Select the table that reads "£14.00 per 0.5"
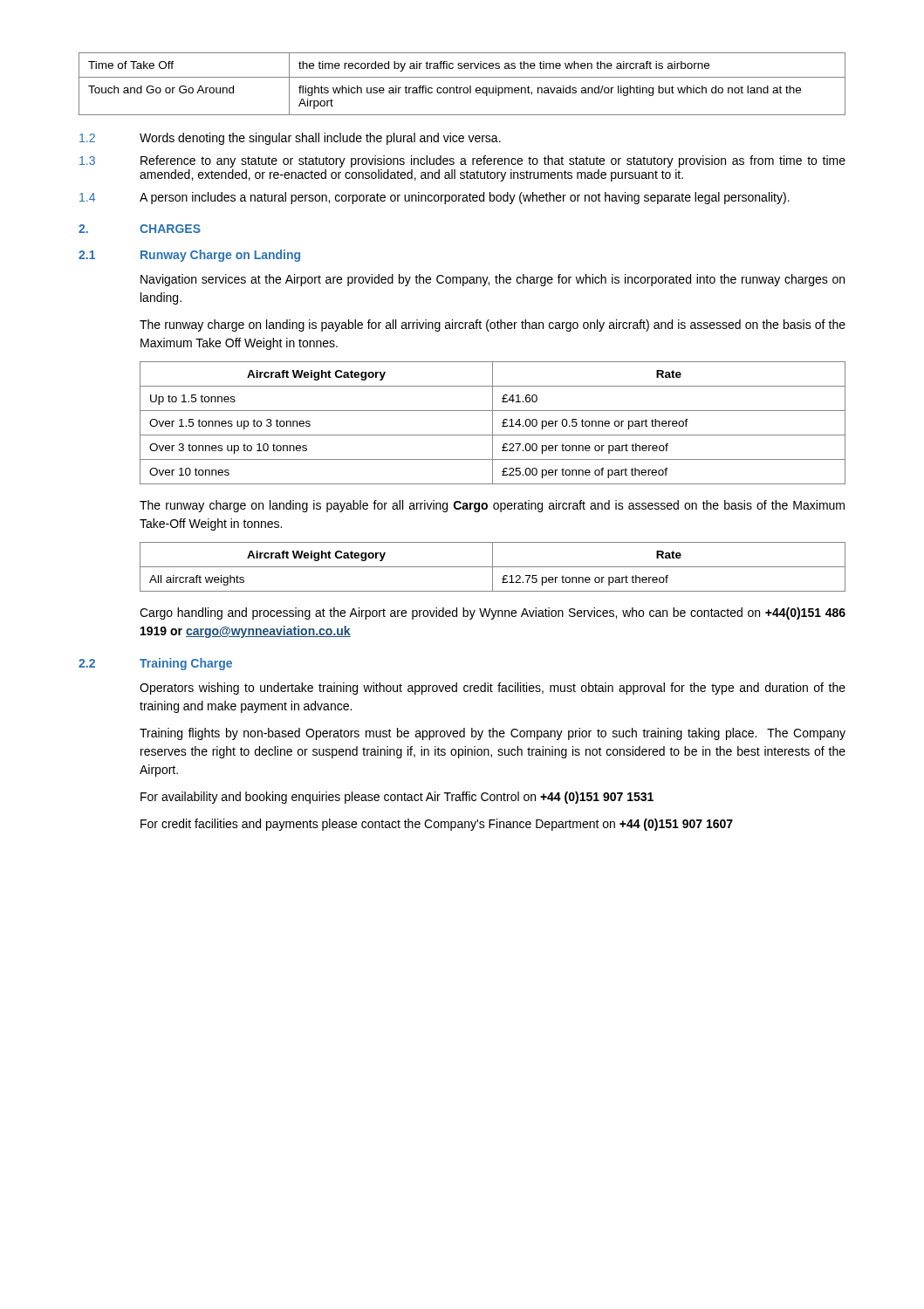Viewport: 924px width, 1309px height. (x=493, y=423)
